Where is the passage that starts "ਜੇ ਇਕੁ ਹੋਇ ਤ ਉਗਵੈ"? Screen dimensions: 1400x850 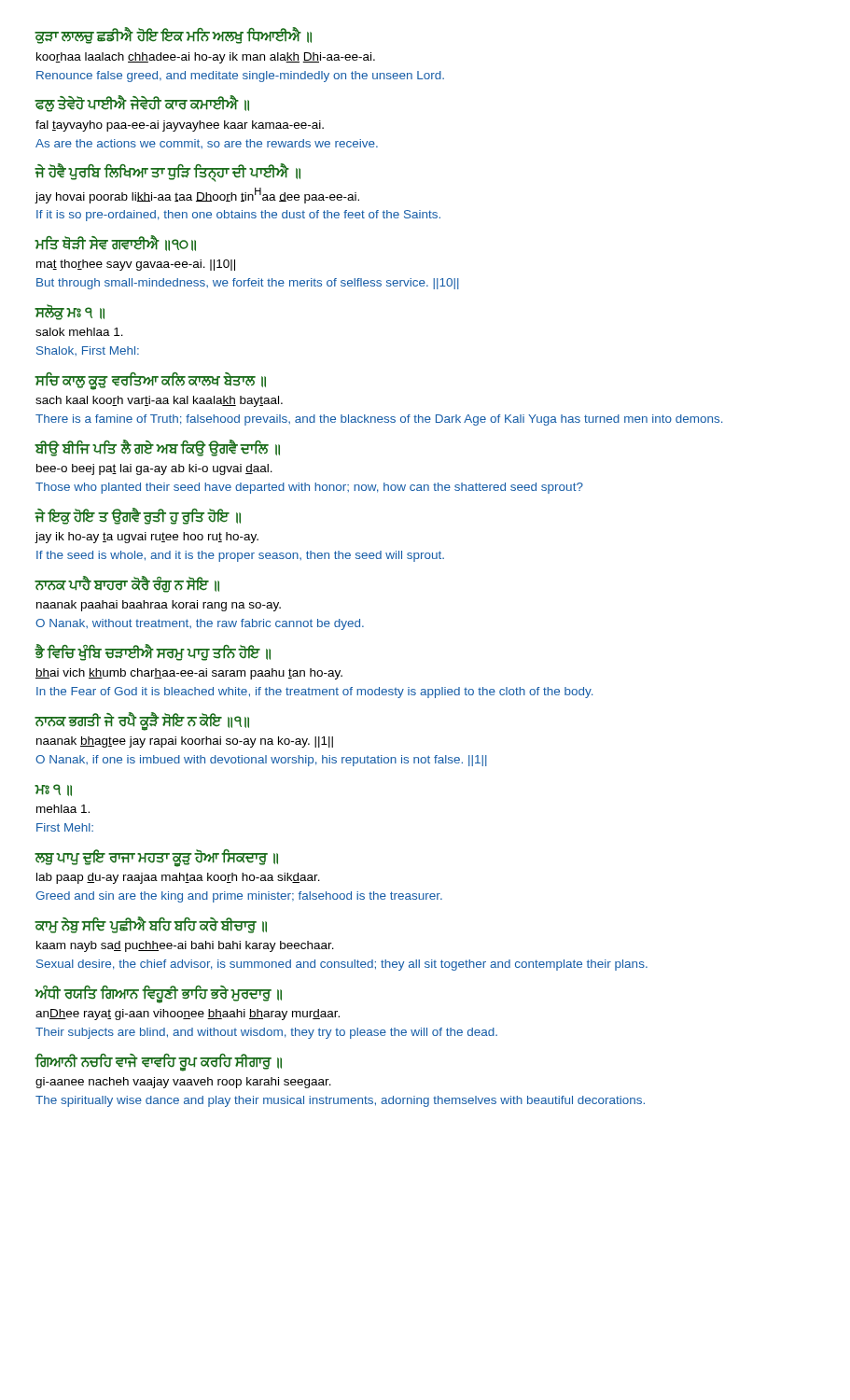pos(138,516)
